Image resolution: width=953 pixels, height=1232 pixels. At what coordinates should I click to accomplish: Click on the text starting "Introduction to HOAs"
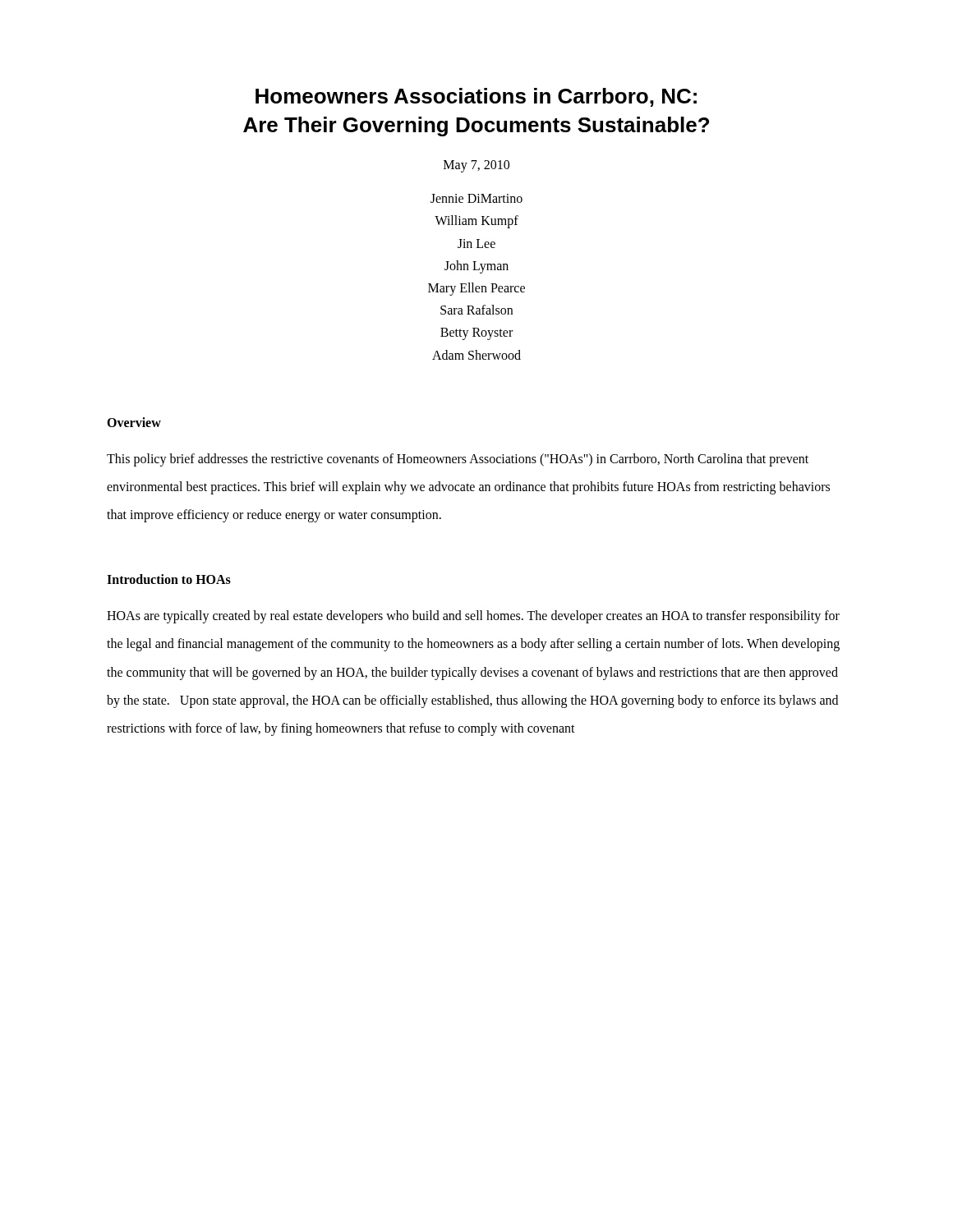[x=169, y=579]
